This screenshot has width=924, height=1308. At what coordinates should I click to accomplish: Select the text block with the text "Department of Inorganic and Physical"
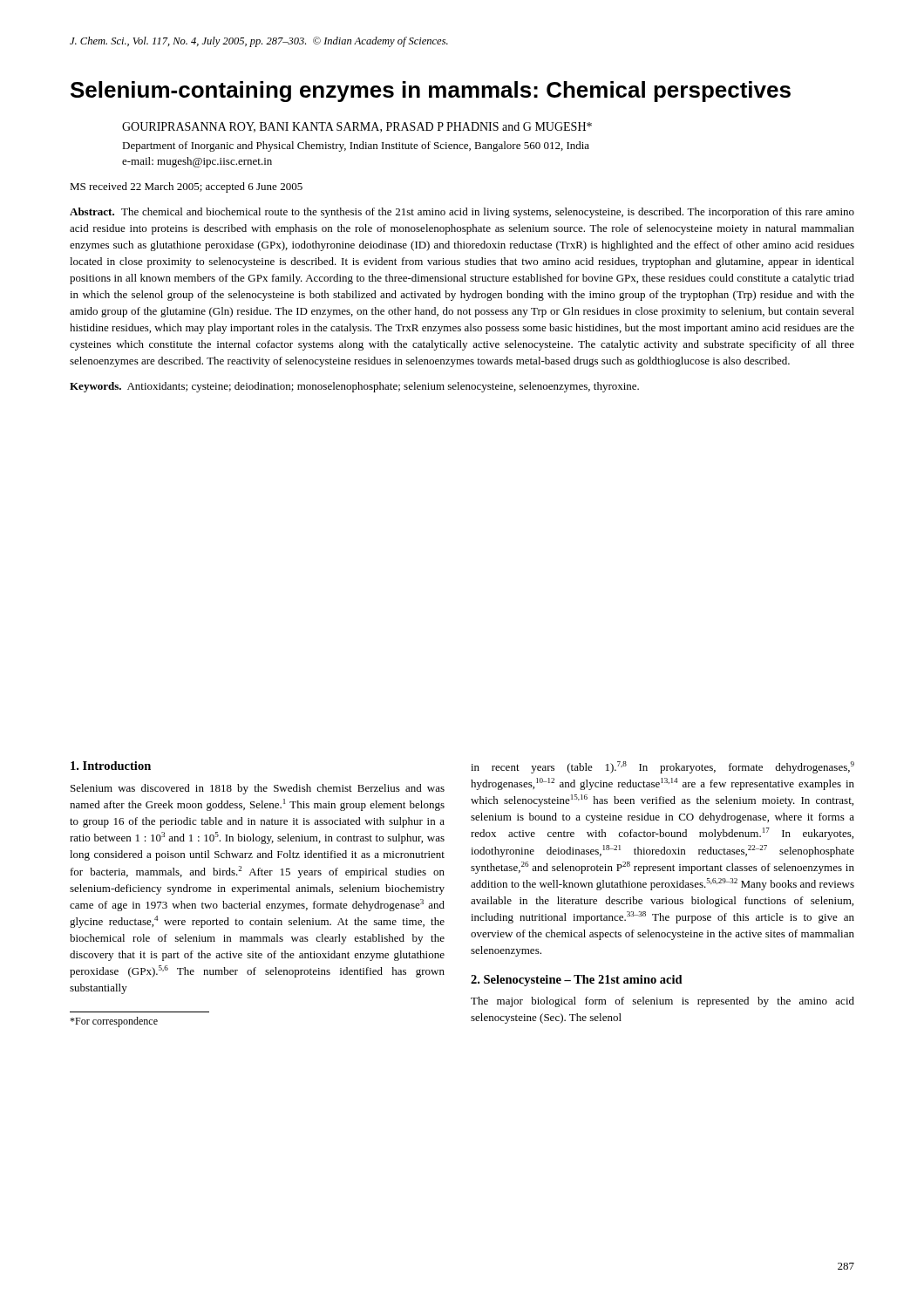coord(356,153)
